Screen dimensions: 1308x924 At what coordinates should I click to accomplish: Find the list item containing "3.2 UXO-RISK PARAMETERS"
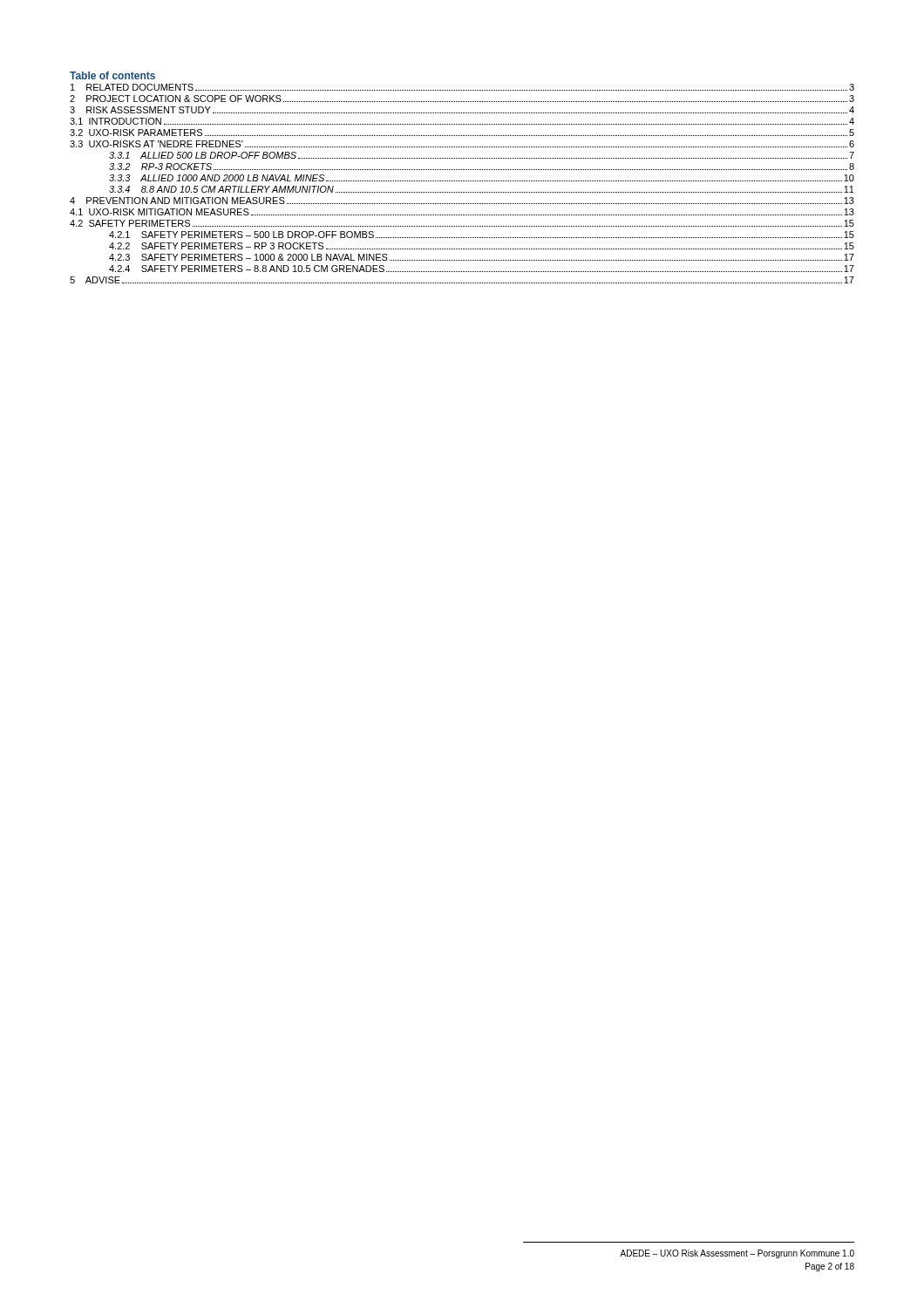click(x=462, y=133)
